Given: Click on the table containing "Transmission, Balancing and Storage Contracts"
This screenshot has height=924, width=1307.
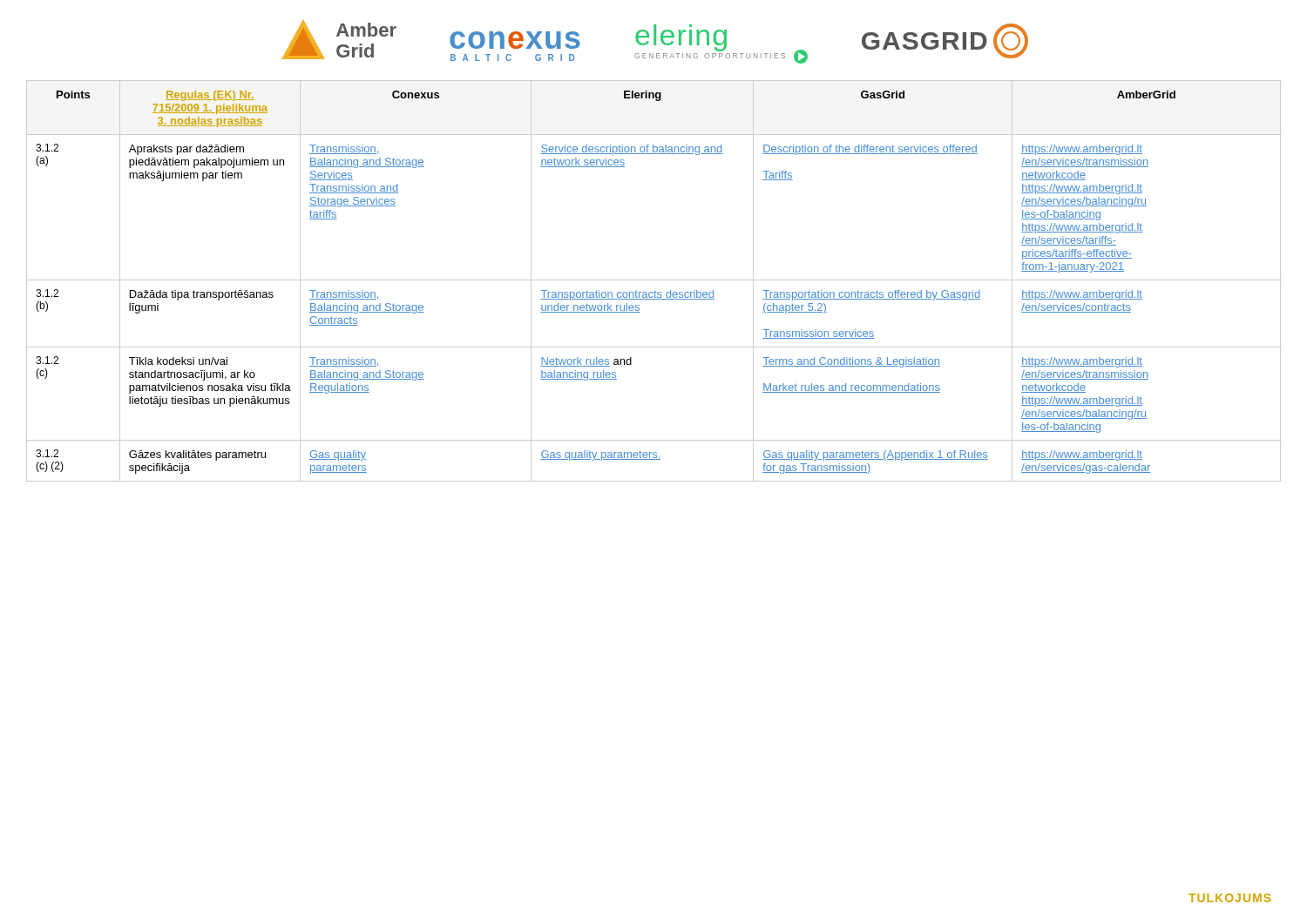Looking at the screenshot, I should (x=654, y=281).
